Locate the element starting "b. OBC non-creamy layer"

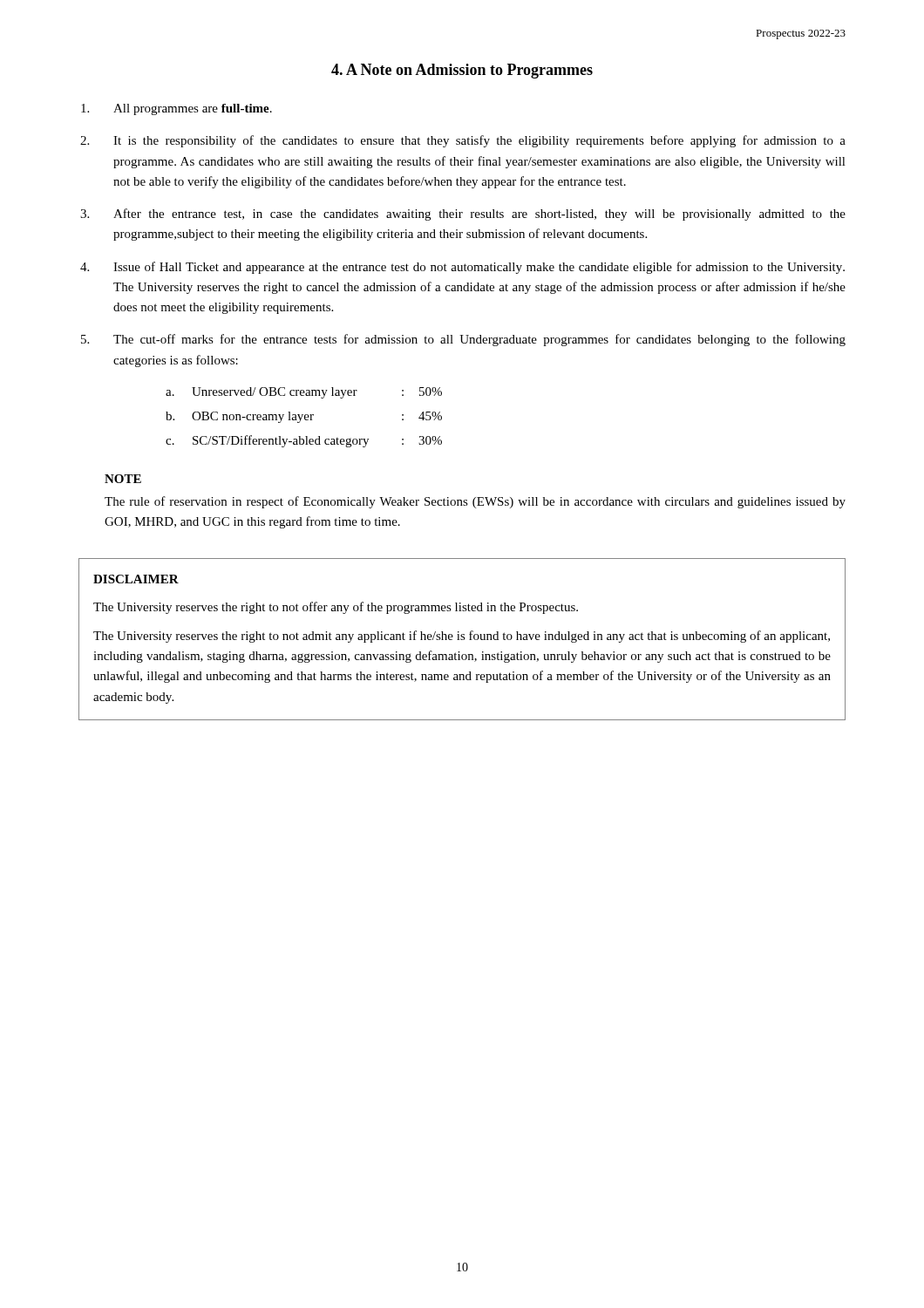pos(318,416)
